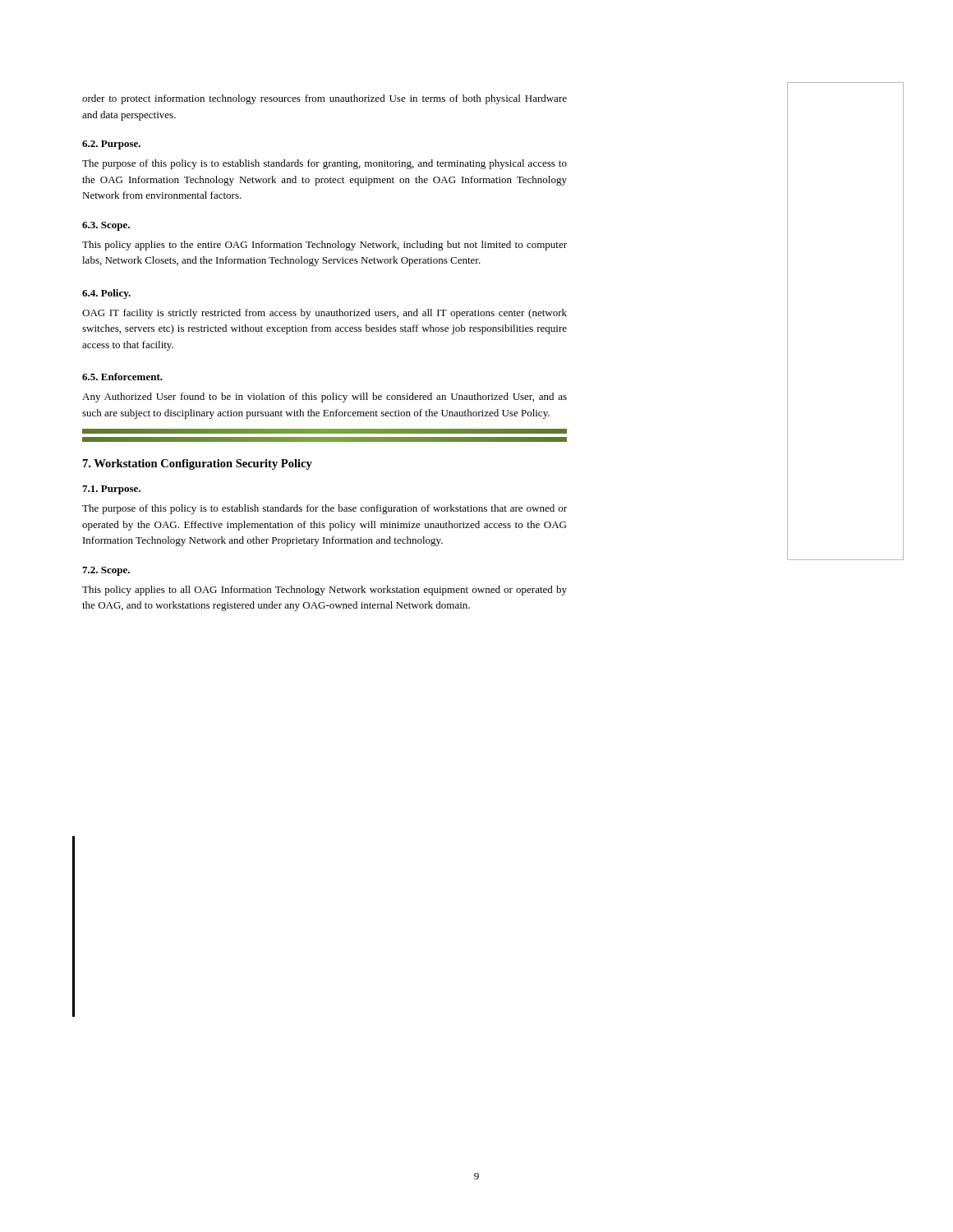Click the passage that begins "This policy applies to the entire OAG Information"
This screenshot has width=953, height=1232.
324,252
